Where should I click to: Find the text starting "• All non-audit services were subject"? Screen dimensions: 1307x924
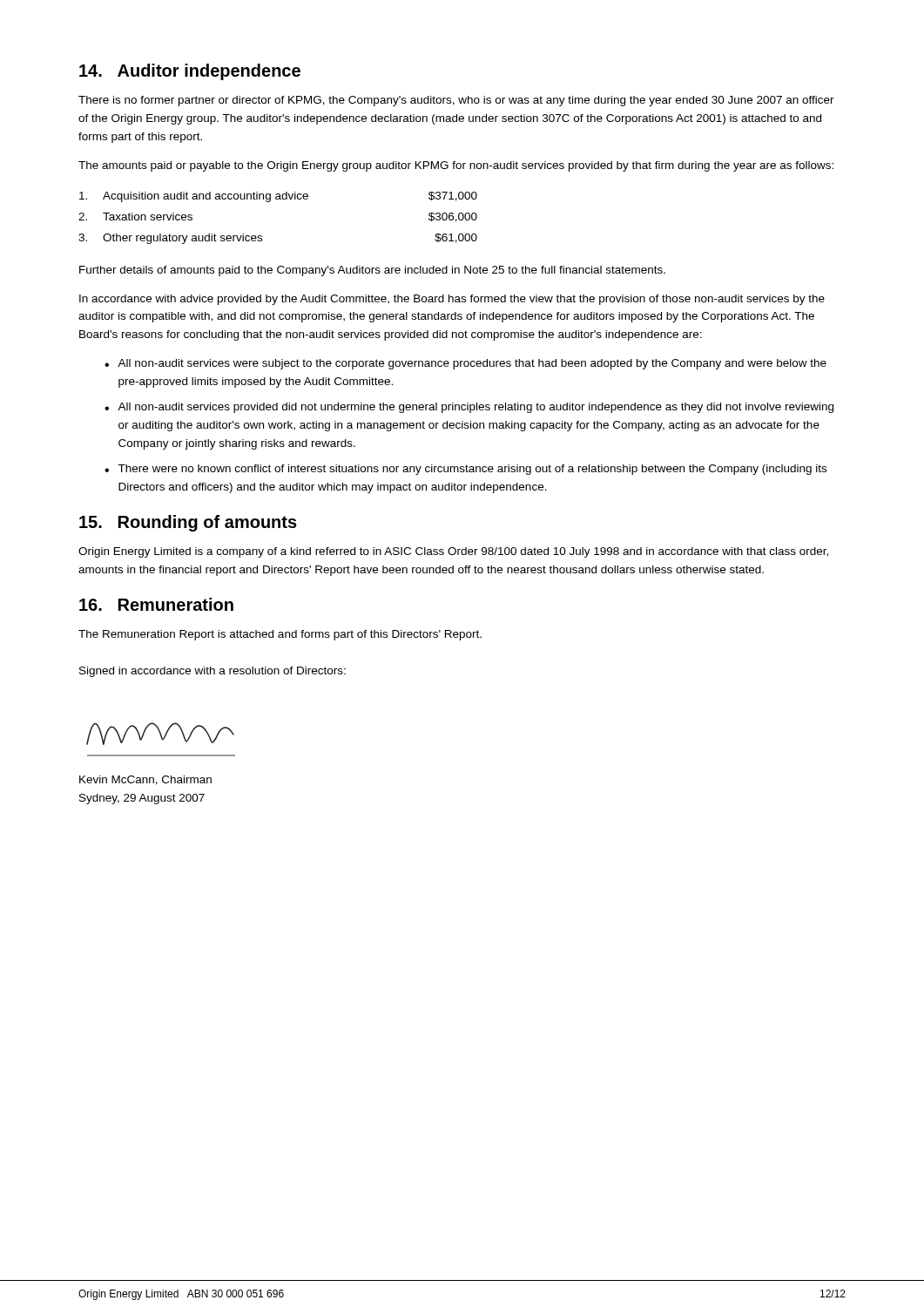(x=475, y=373)
